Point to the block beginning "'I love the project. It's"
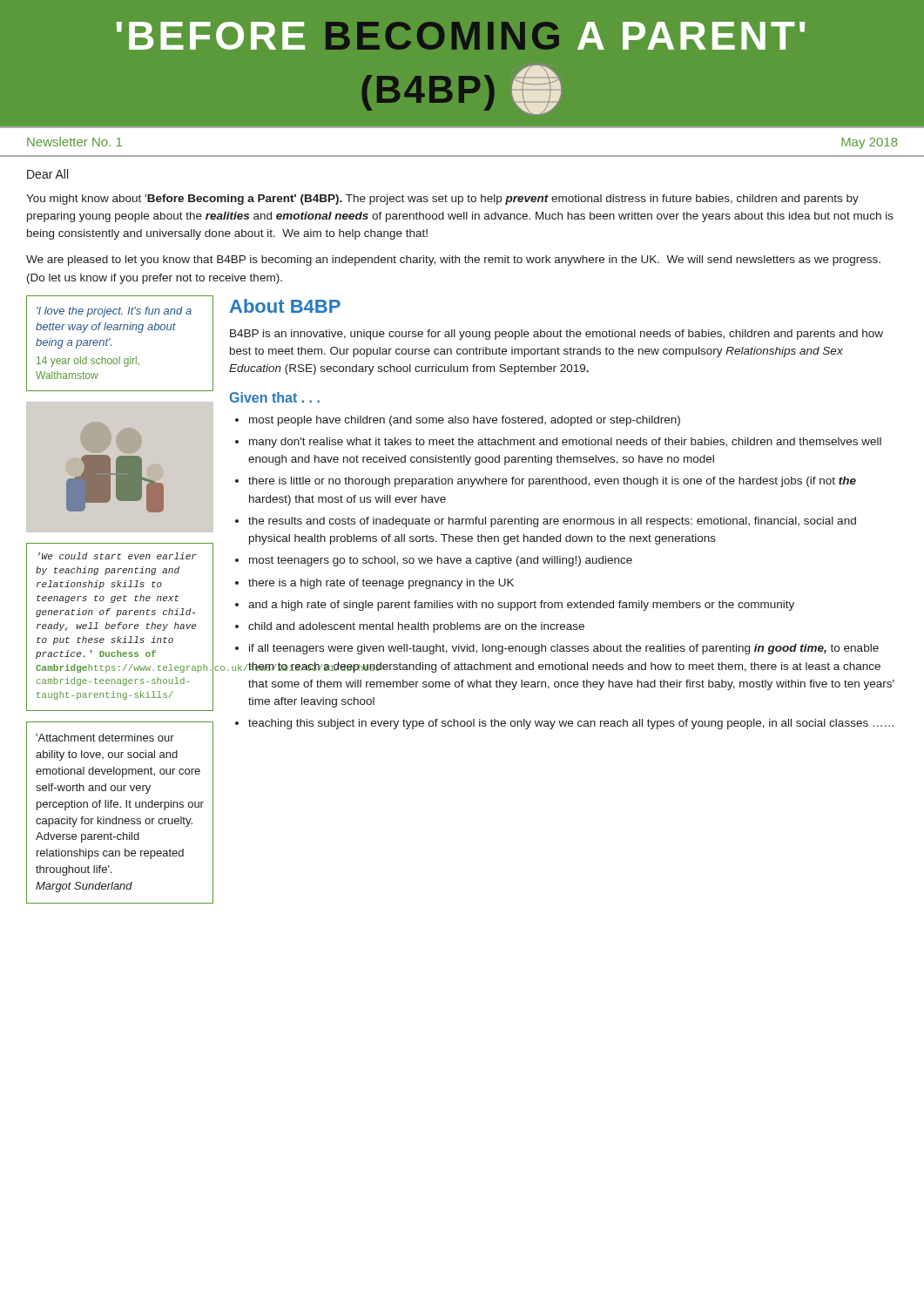Image resolution: width=924 pixels, height=1307 pixels. (120, 344)
